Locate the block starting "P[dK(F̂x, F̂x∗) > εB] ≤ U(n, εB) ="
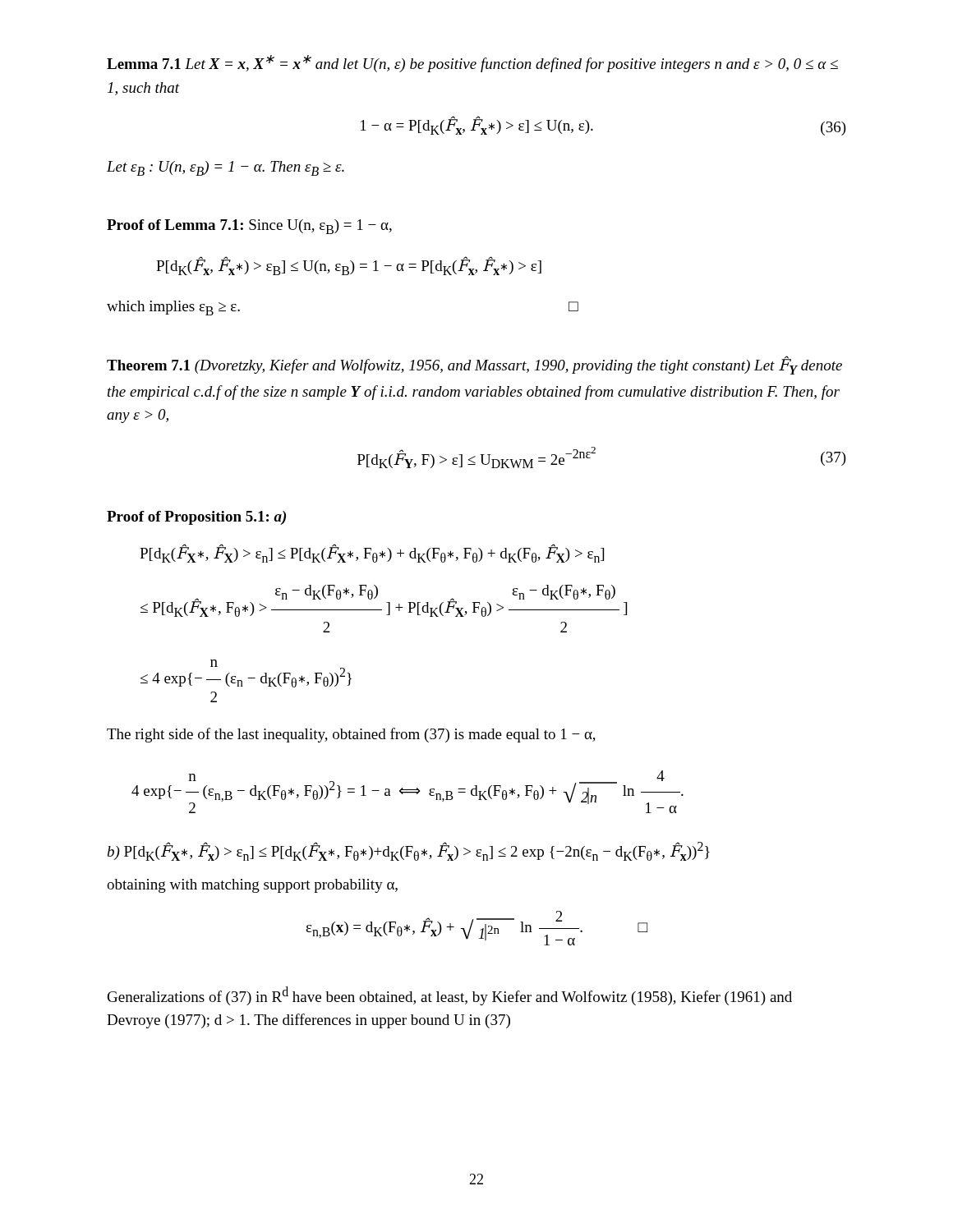Screen dimensions: 1232x953 (x=349, y=267)
